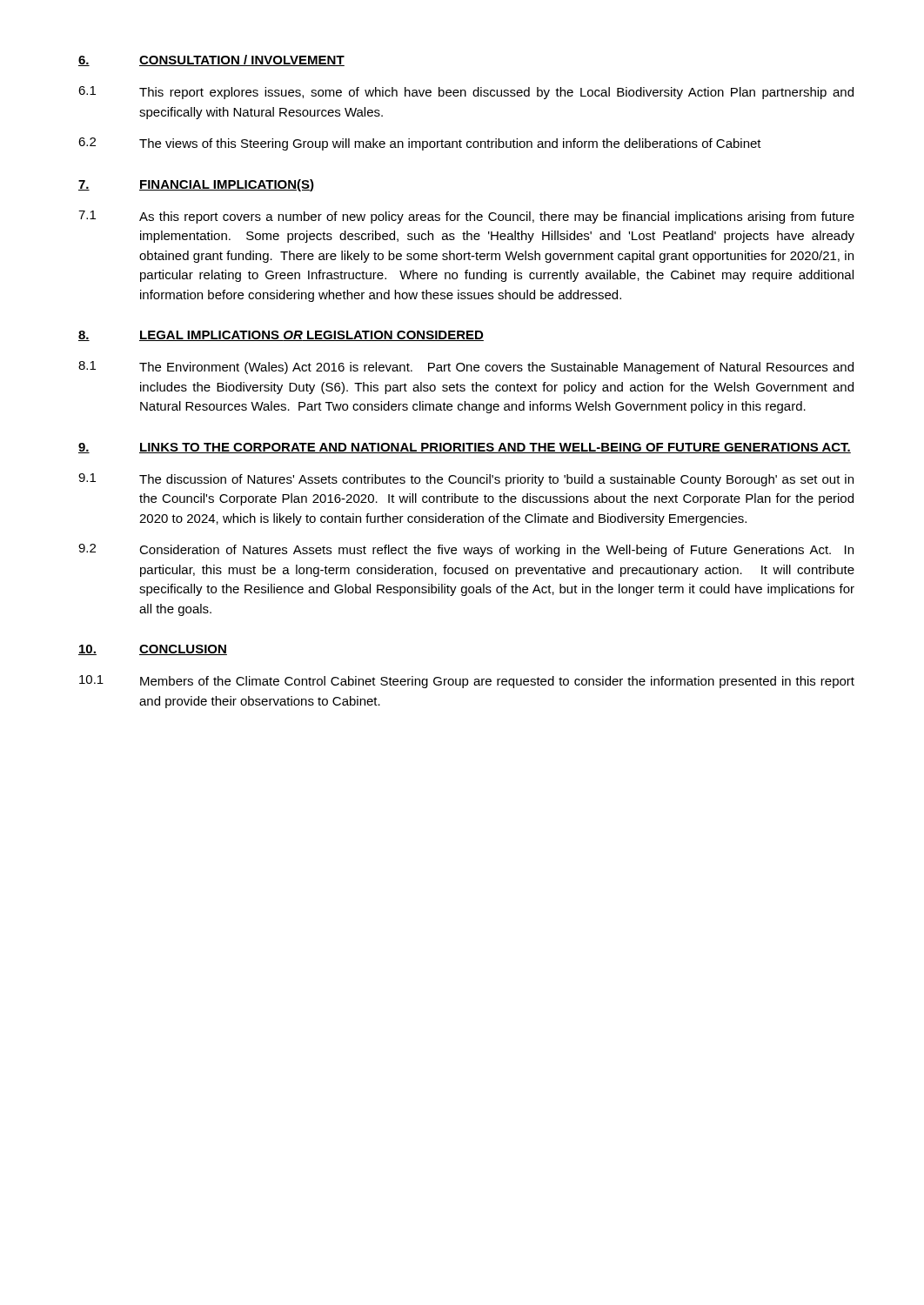The width and height of the screenshot is (924, 1305).
Task: Point to the block beginning "1 The Environment (Wales) Act 2016"
Action: [466, 387]
